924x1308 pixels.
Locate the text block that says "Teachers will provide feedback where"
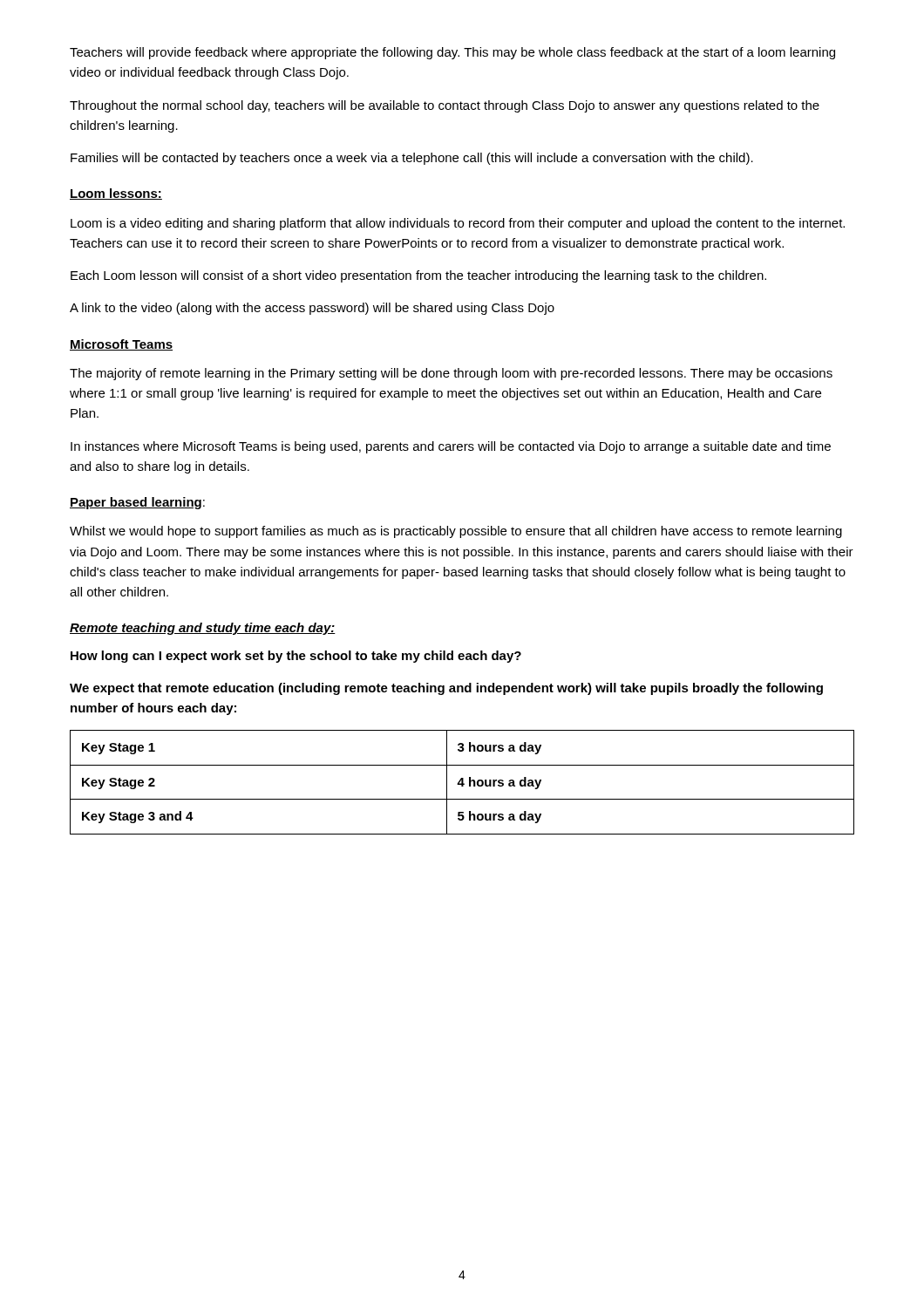click(x=453, y=62)
